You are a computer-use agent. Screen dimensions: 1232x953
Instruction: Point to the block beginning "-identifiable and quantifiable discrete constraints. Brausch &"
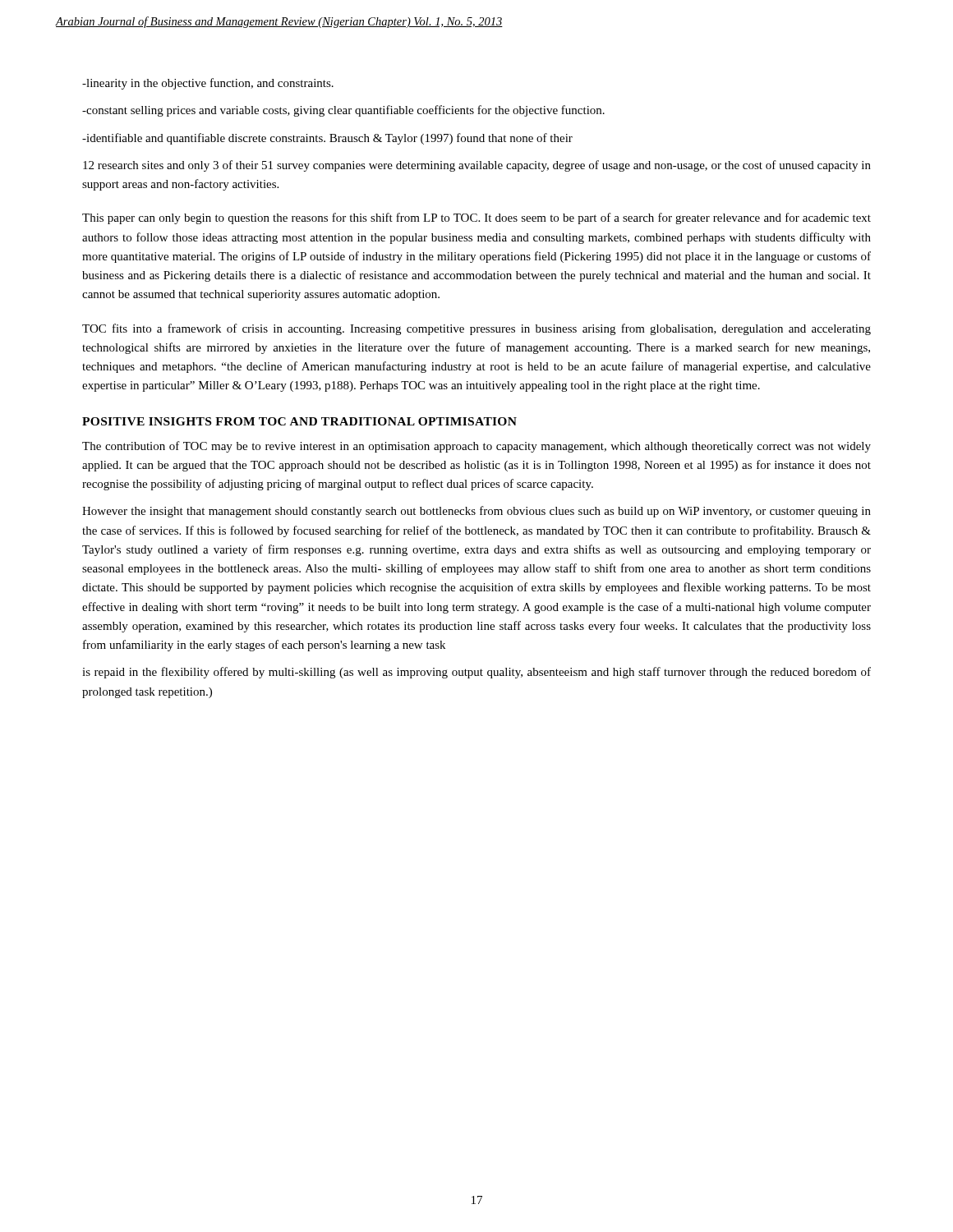476,138
